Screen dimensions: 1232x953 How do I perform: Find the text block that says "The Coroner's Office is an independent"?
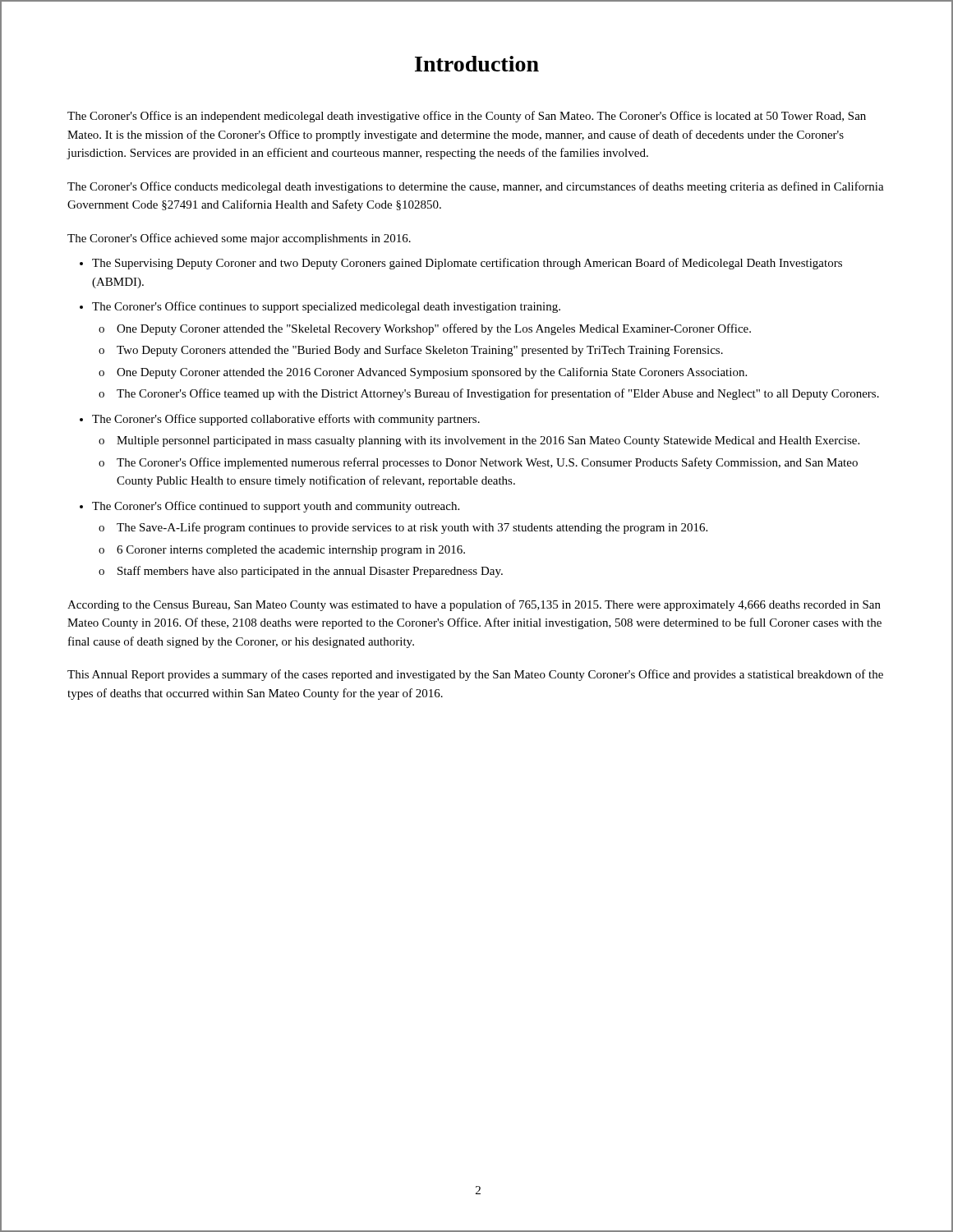pos(467,134)
